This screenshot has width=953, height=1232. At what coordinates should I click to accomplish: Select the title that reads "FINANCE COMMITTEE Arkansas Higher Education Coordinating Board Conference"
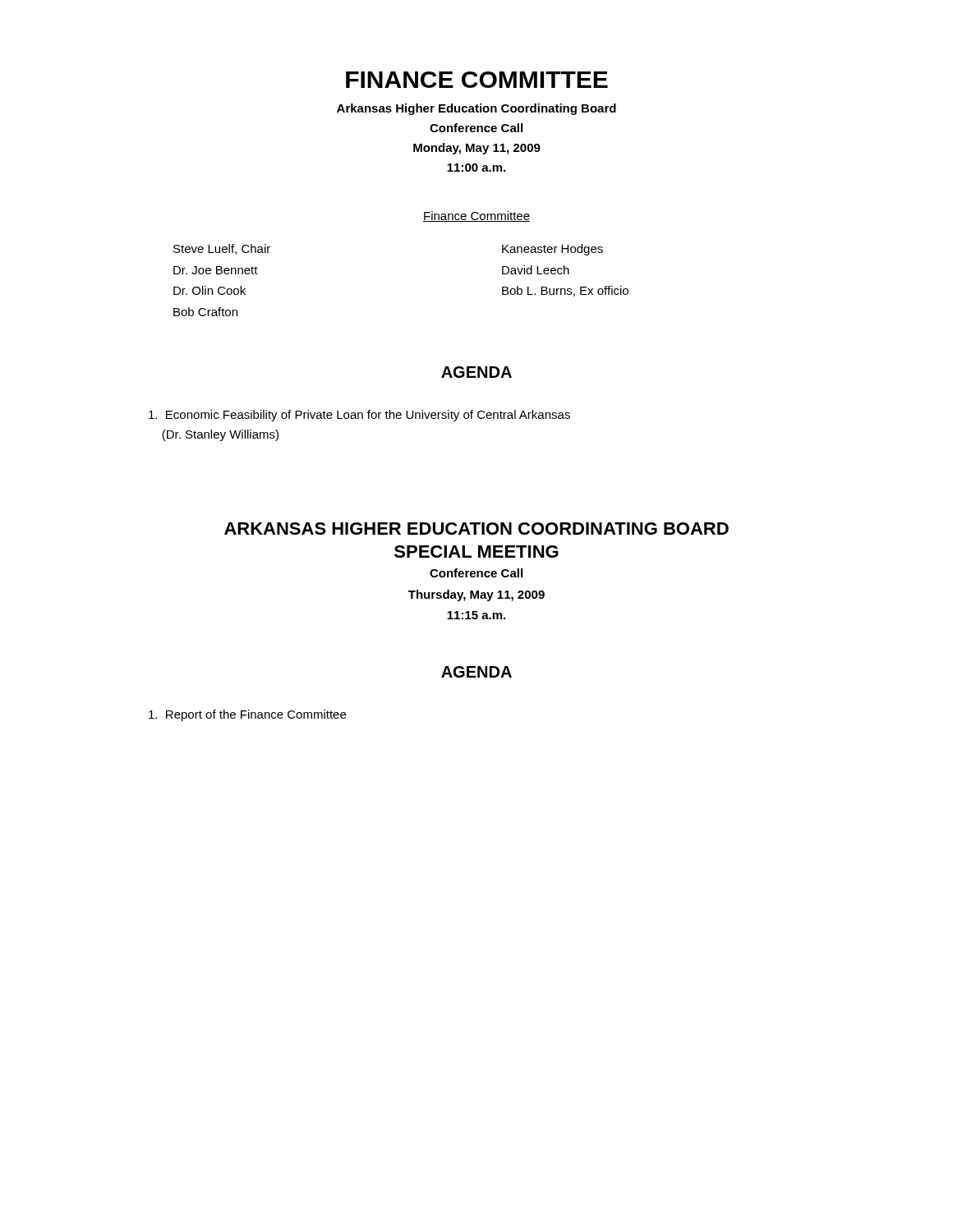pyautogui.click(x=476, y=122)
